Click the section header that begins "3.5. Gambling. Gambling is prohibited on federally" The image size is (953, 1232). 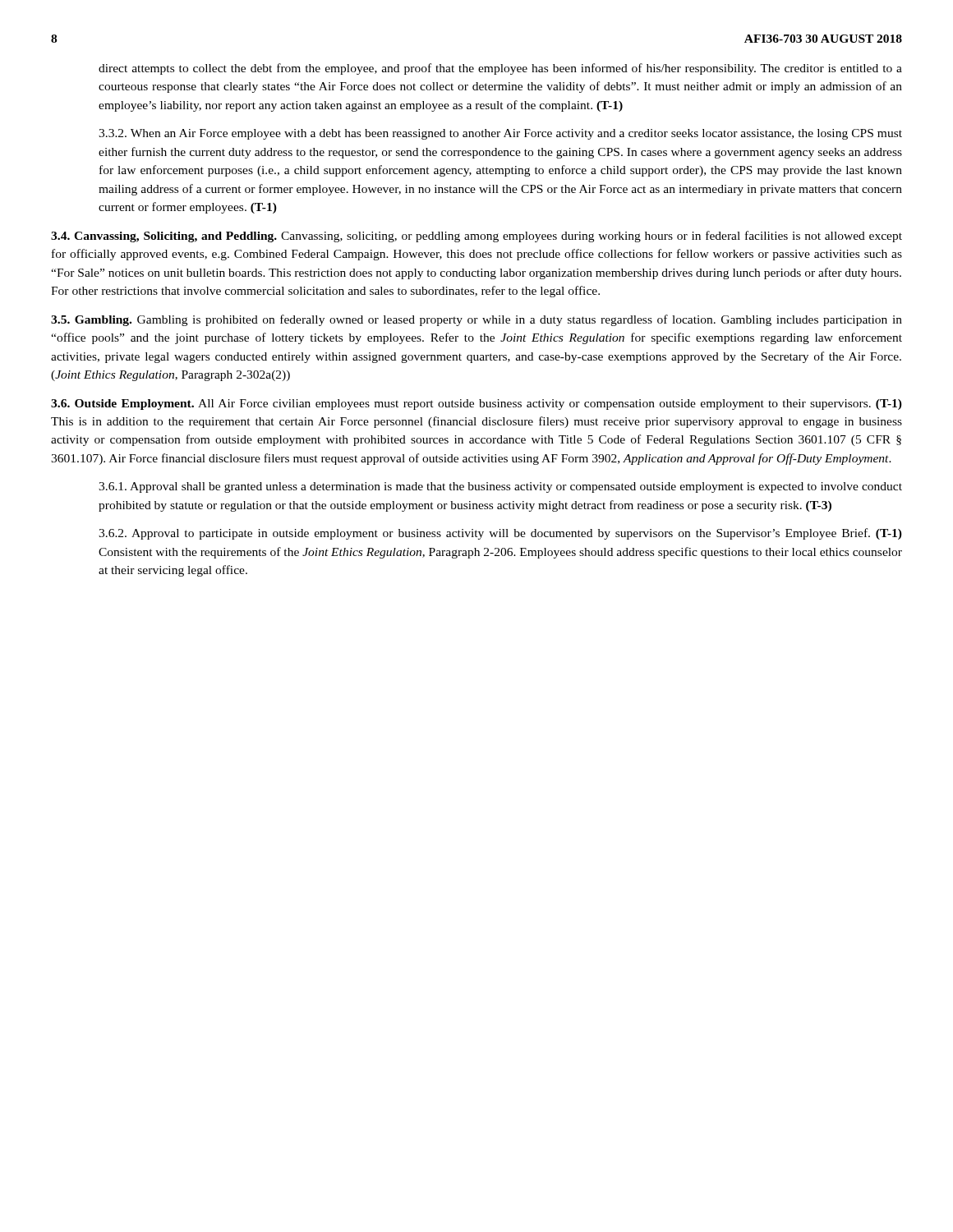coord(476,347)
